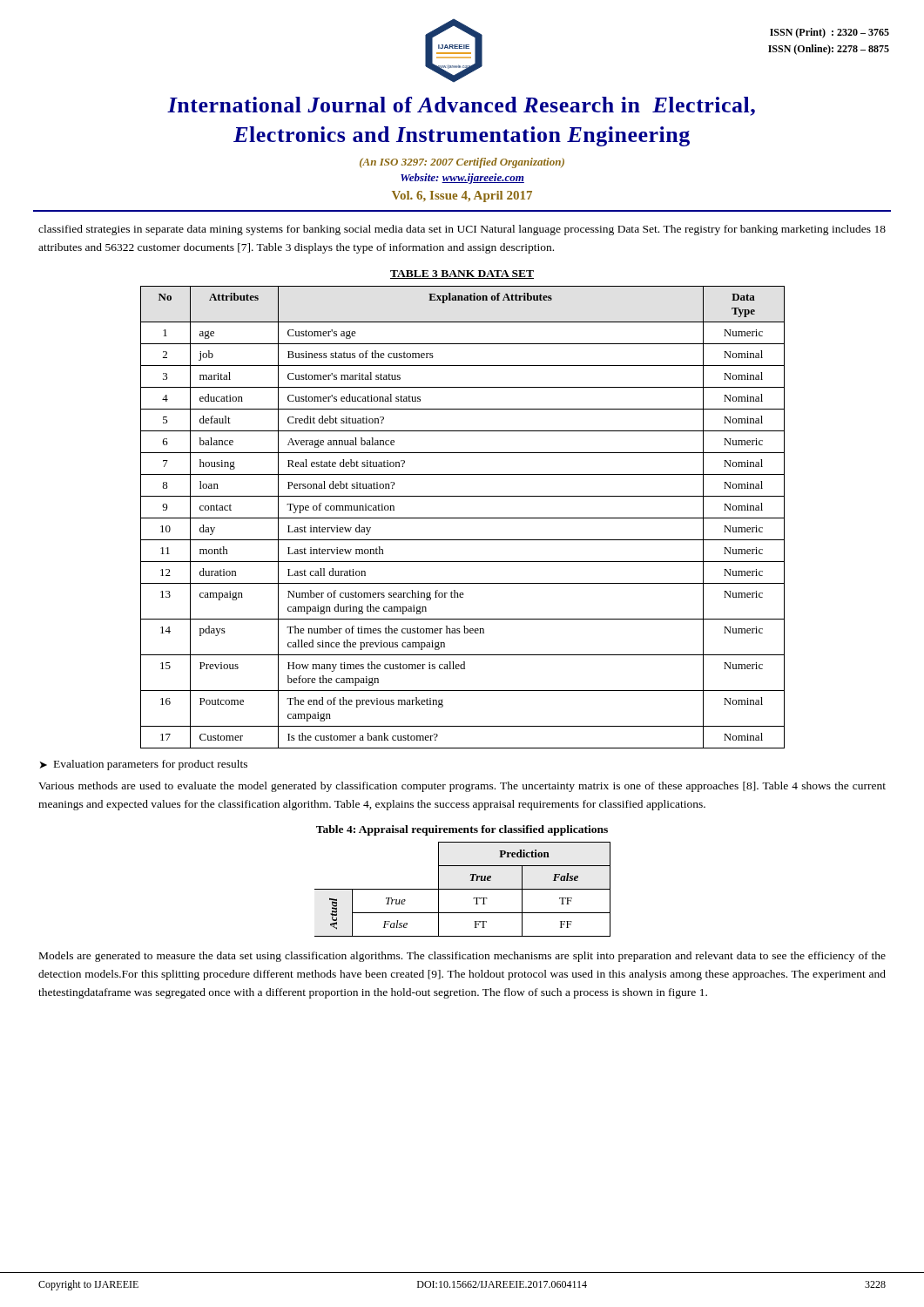
Task: Locate the block of text that opens with "Various methods are used to evaluate the"
Action: click(462, 795)
